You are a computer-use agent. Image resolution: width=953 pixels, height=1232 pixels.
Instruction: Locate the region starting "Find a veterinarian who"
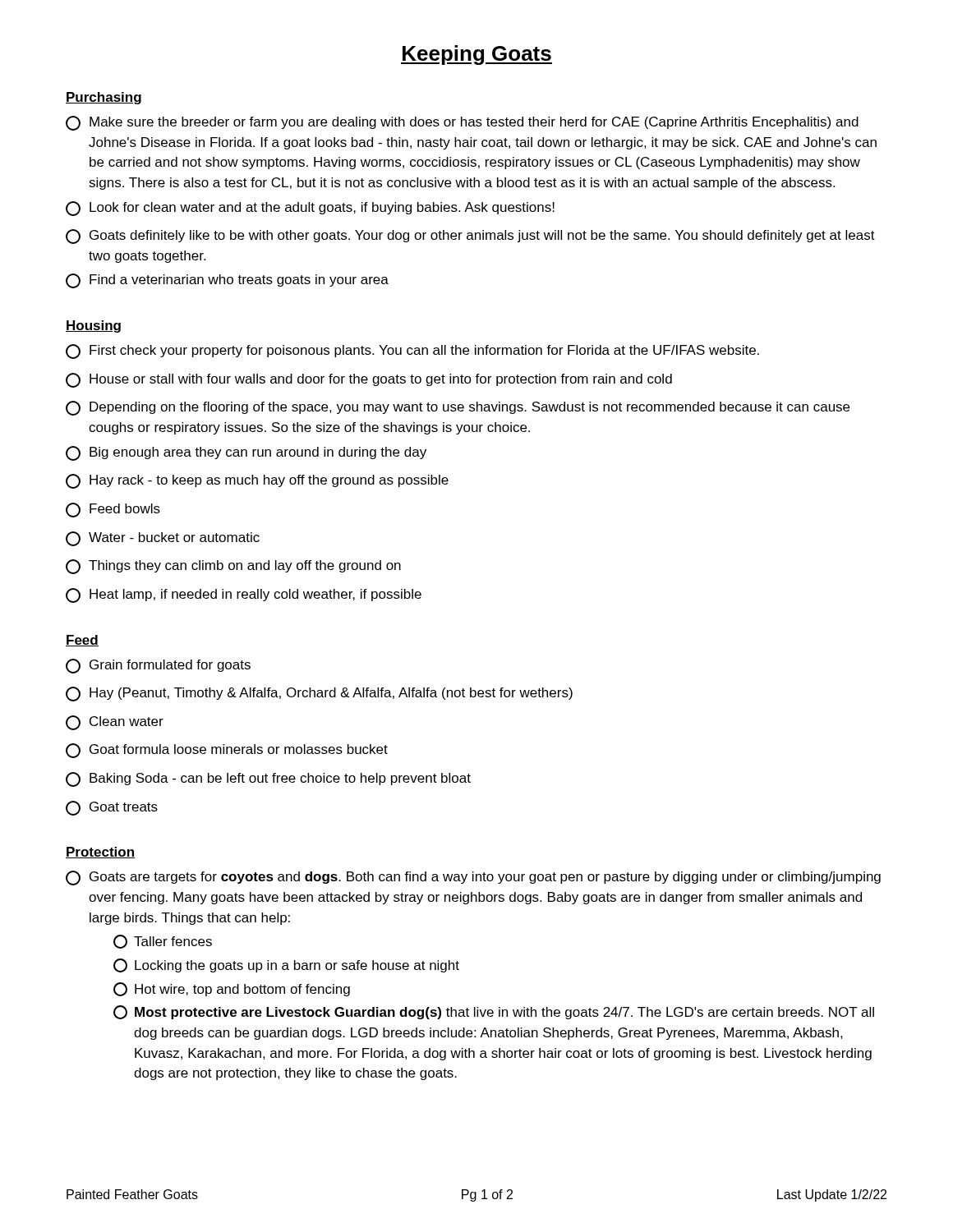tap(227, 281)
